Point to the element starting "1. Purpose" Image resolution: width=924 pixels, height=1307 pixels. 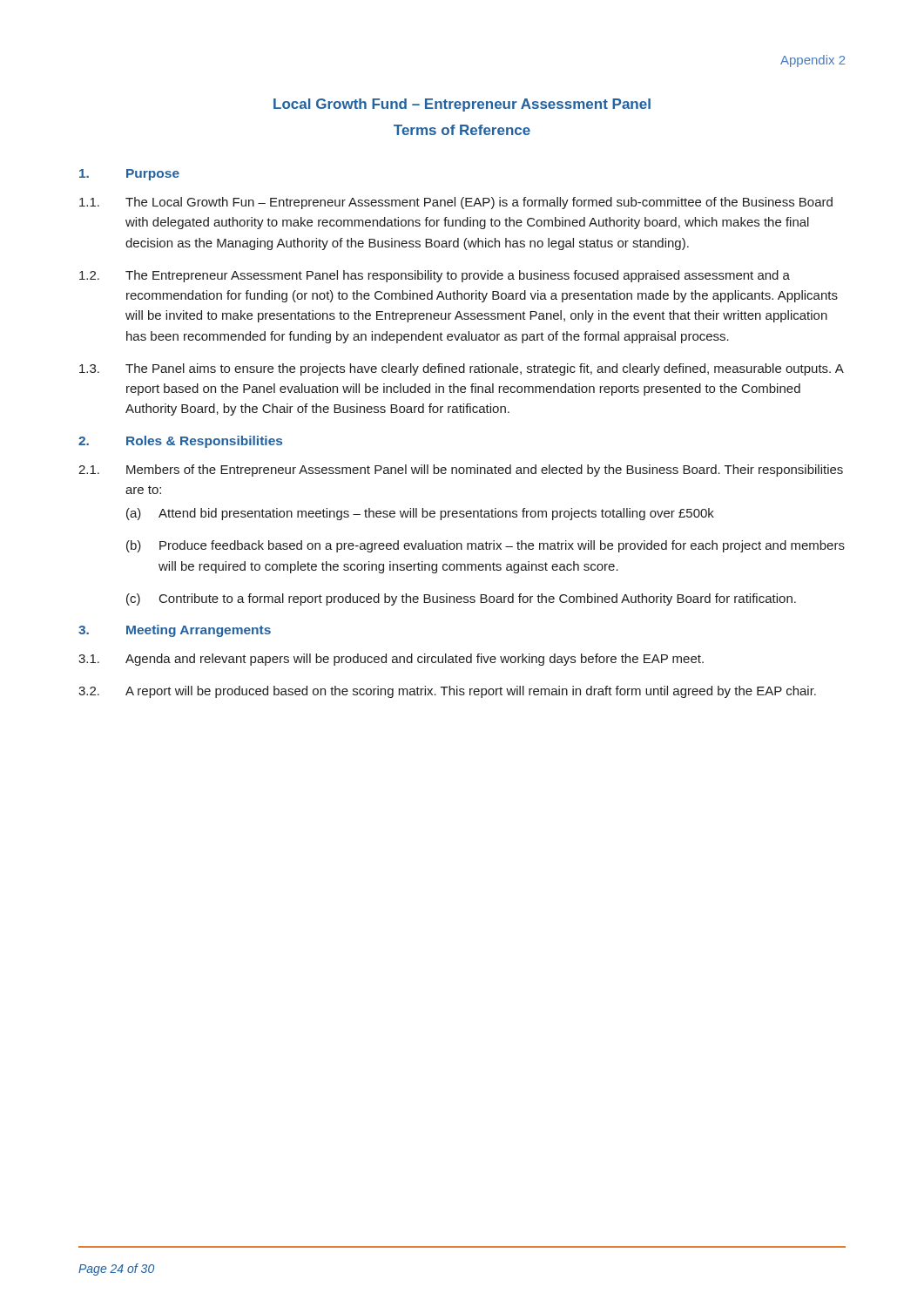pyautogui.click(x=129, y=173)
